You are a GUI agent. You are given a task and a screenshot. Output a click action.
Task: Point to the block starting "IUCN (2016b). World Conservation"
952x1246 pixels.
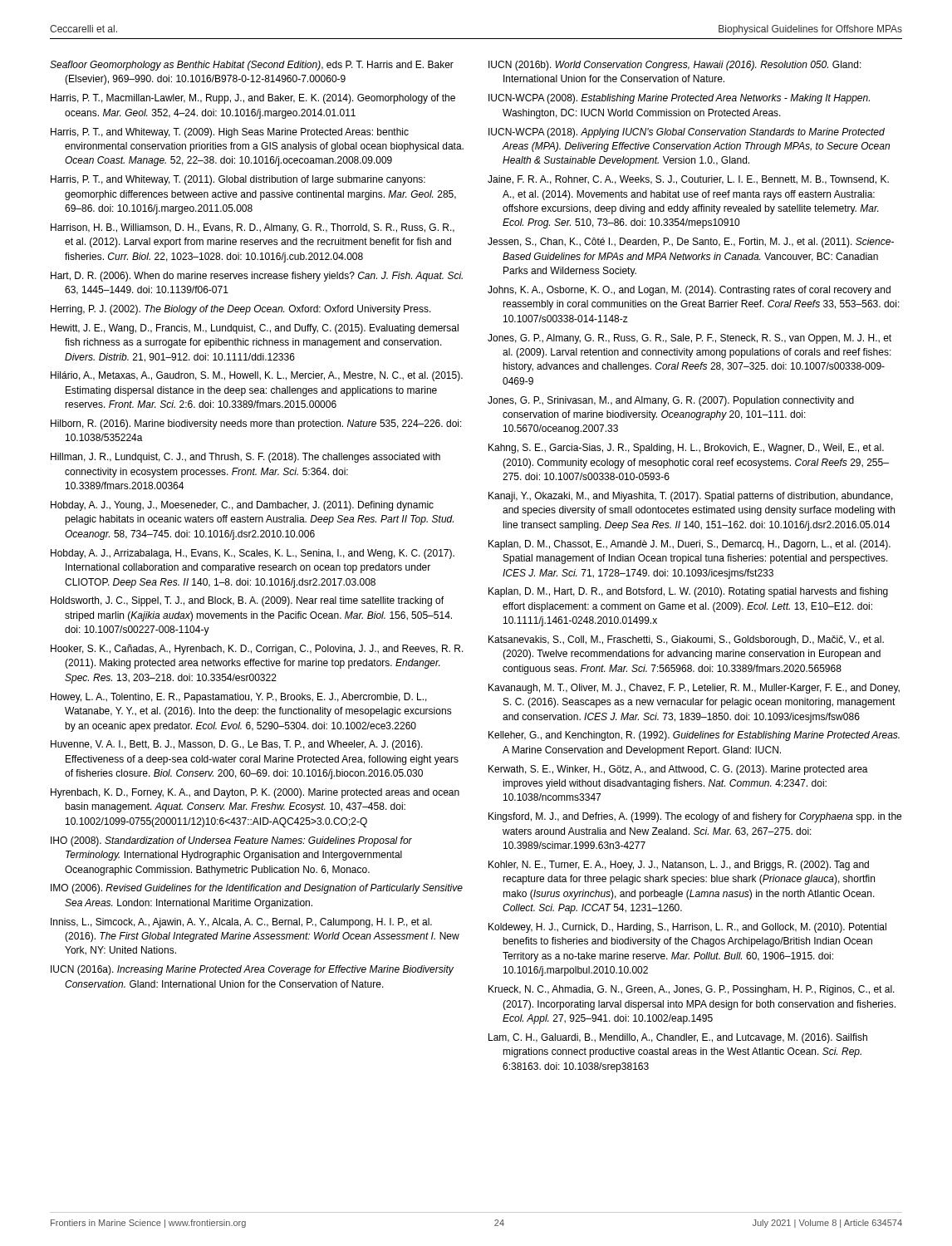(x=675, y=72)
